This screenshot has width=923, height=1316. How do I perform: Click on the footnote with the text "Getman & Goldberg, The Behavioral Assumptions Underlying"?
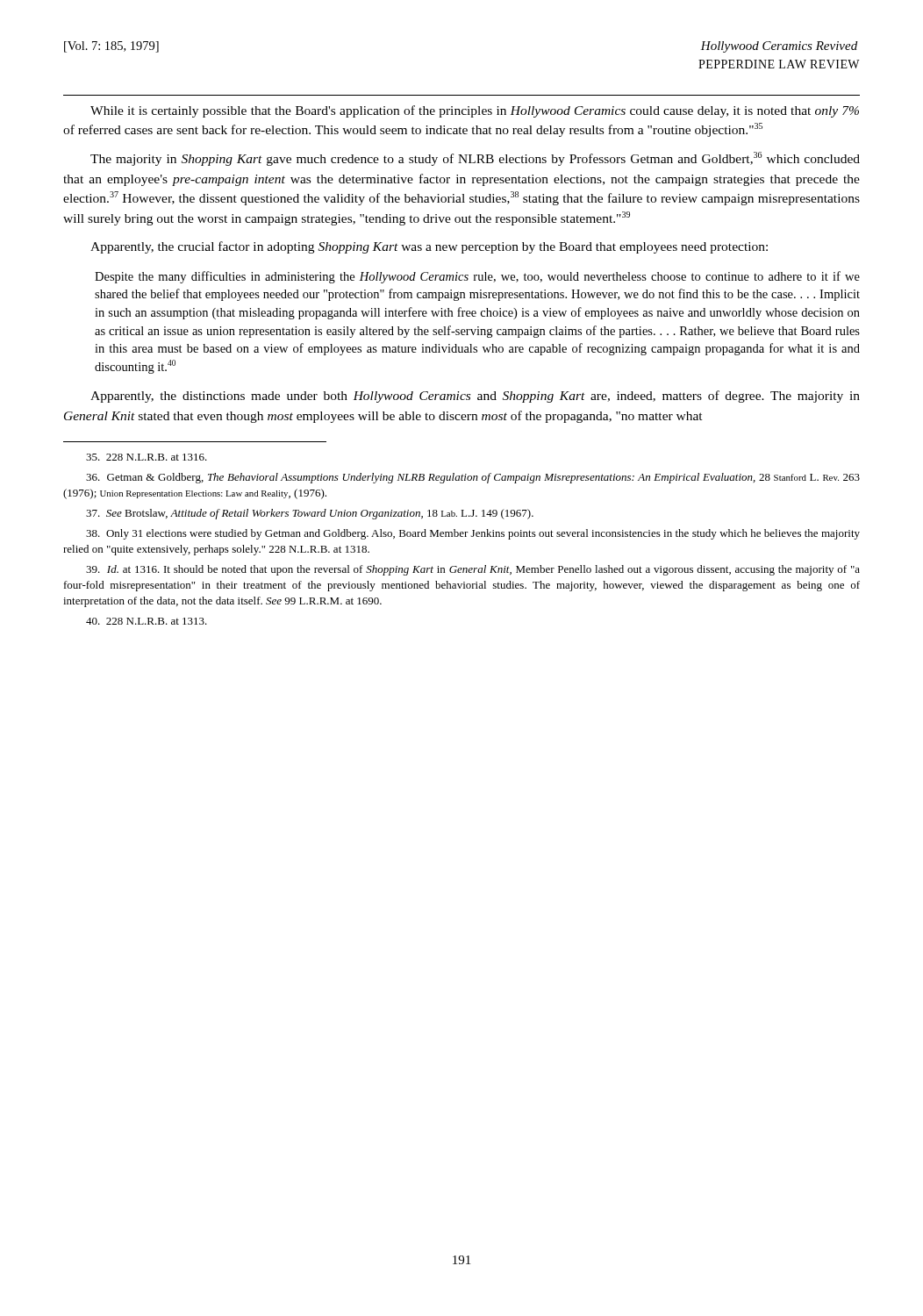pos(462,485)
